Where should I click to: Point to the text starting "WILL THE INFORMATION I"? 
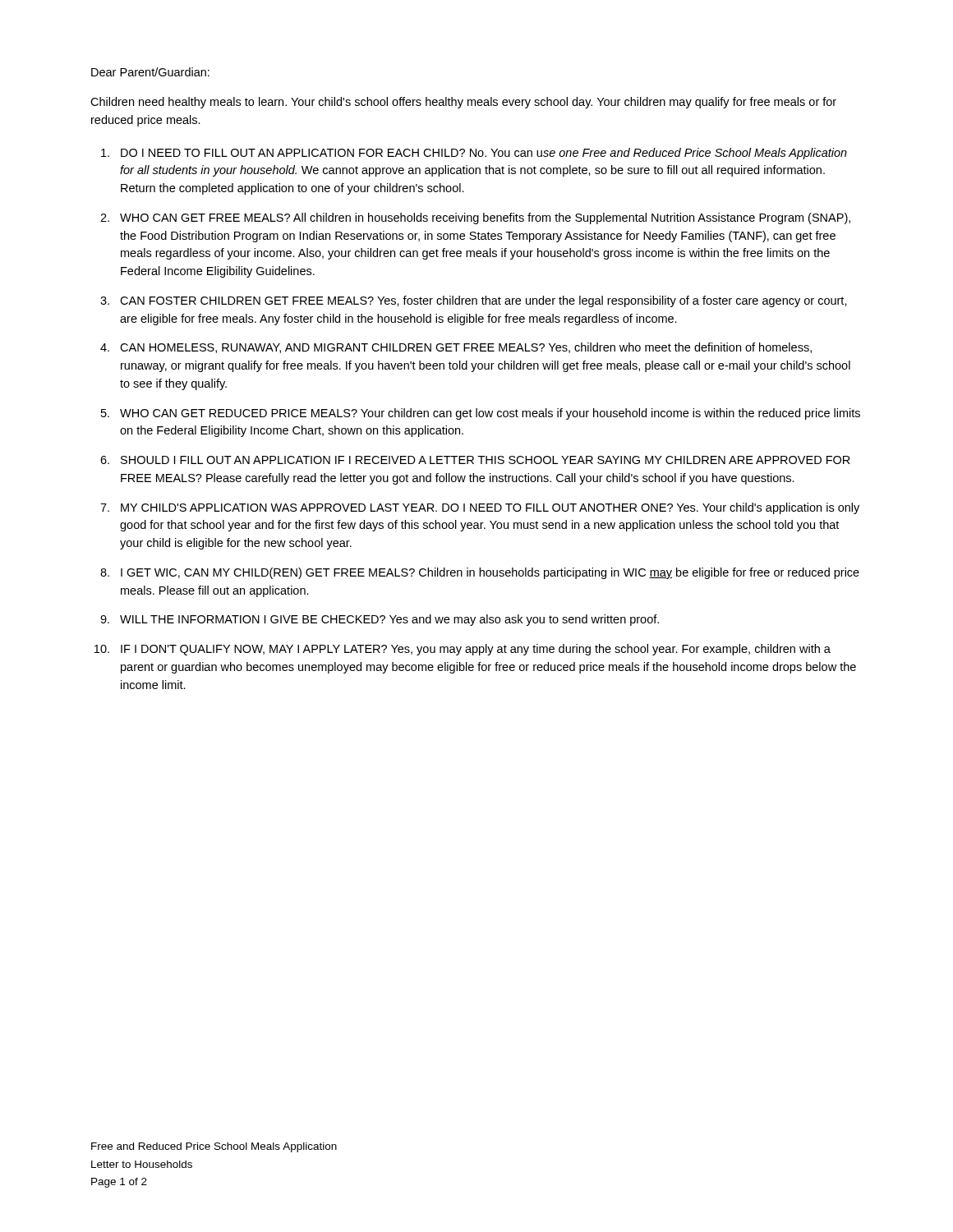[390, 620]
